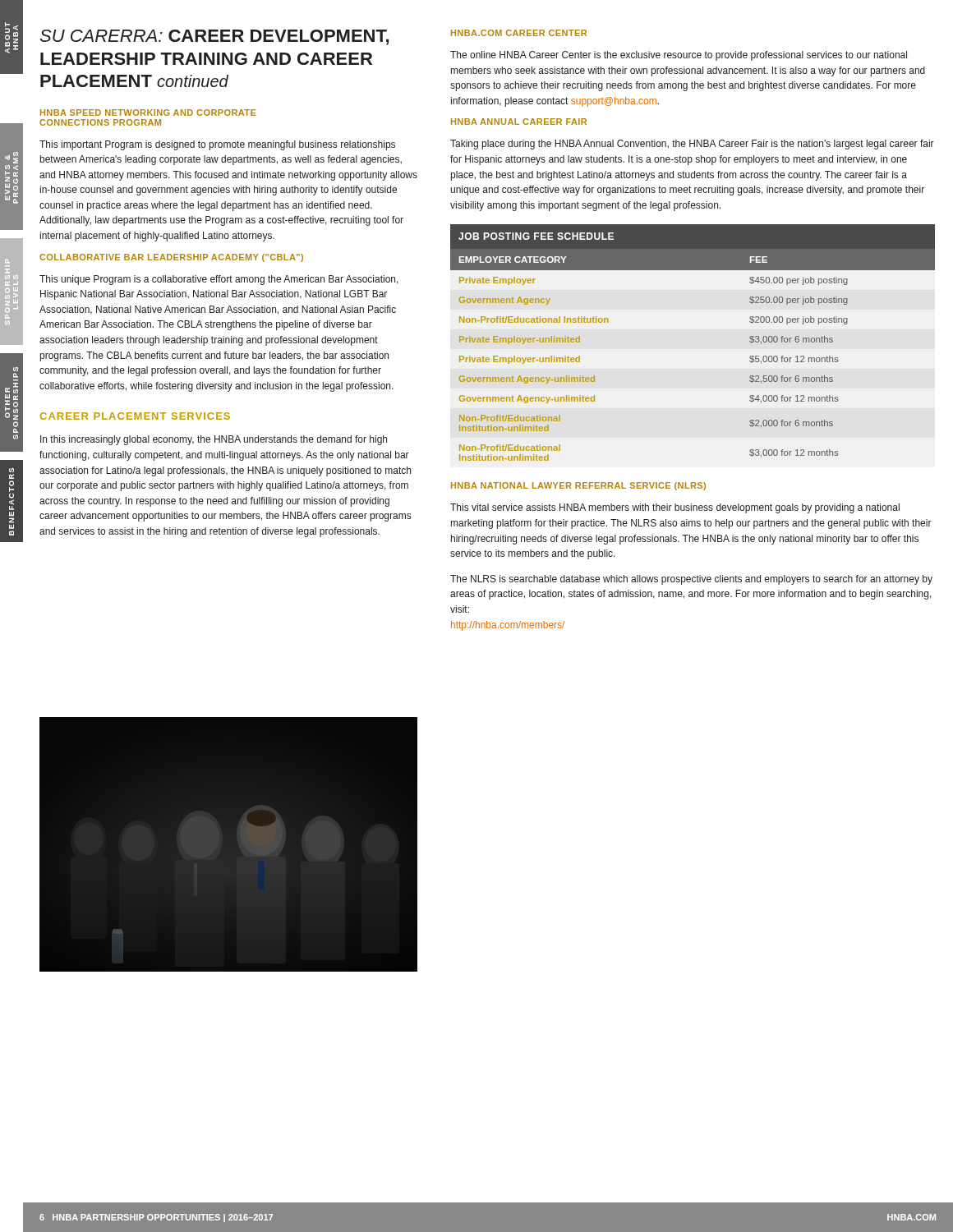Select the region starting "In this increasingly global economy, the"
The image size is (953, 1232).
pos(228,486)
